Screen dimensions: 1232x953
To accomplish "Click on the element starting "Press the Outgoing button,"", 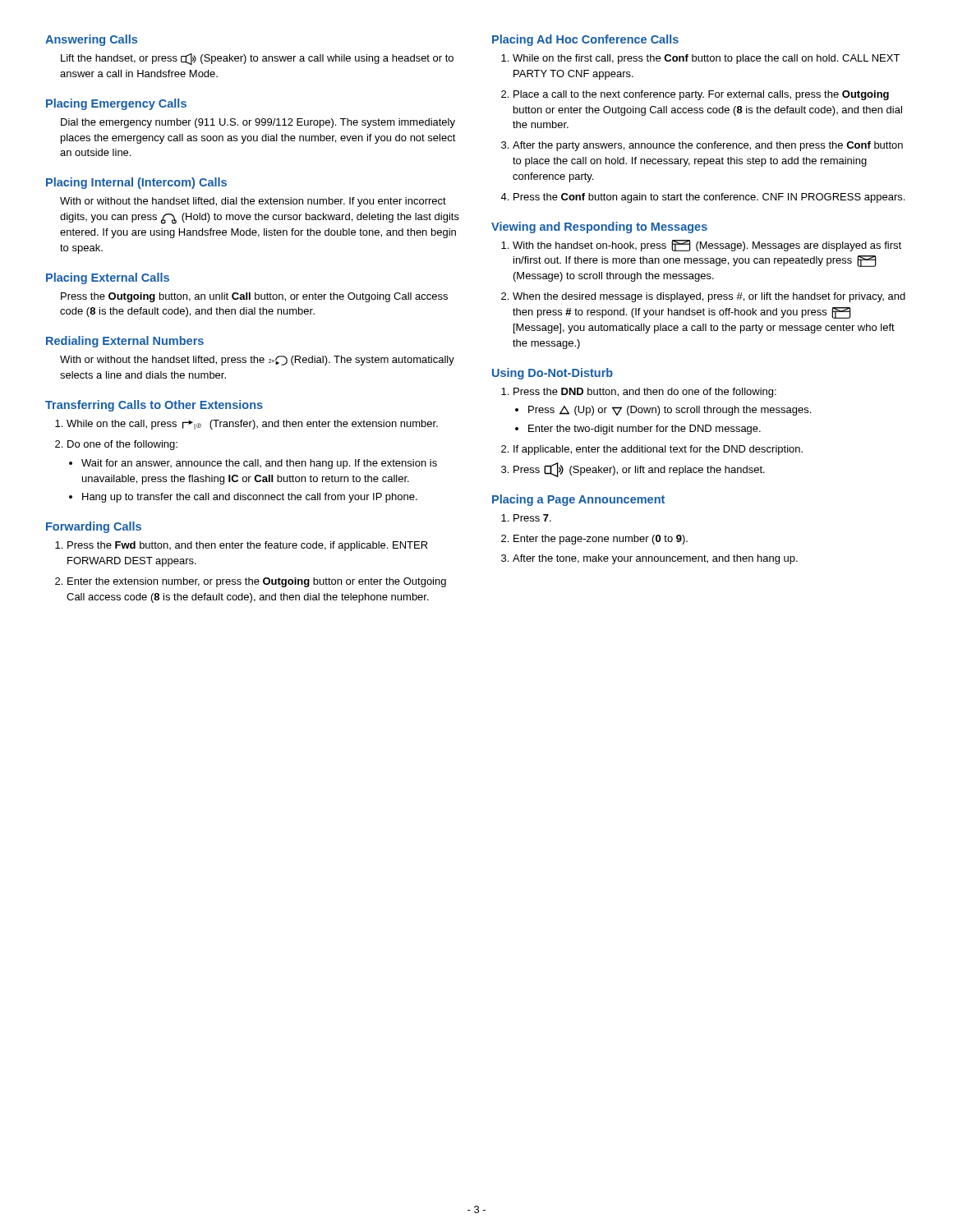I will (254, 304).
